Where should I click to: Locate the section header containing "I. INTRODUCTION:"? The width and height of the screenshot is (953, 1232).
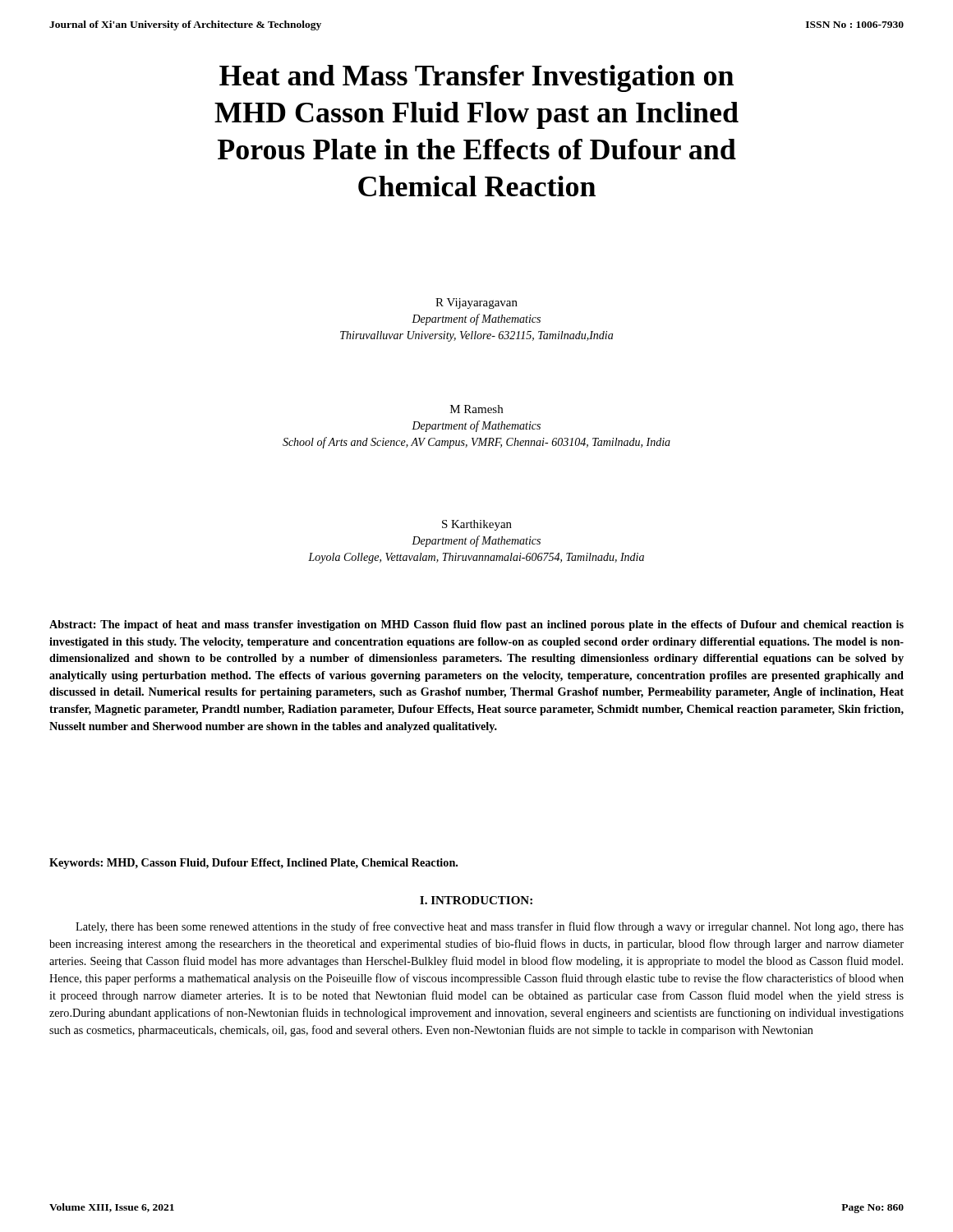click(476, 900)
